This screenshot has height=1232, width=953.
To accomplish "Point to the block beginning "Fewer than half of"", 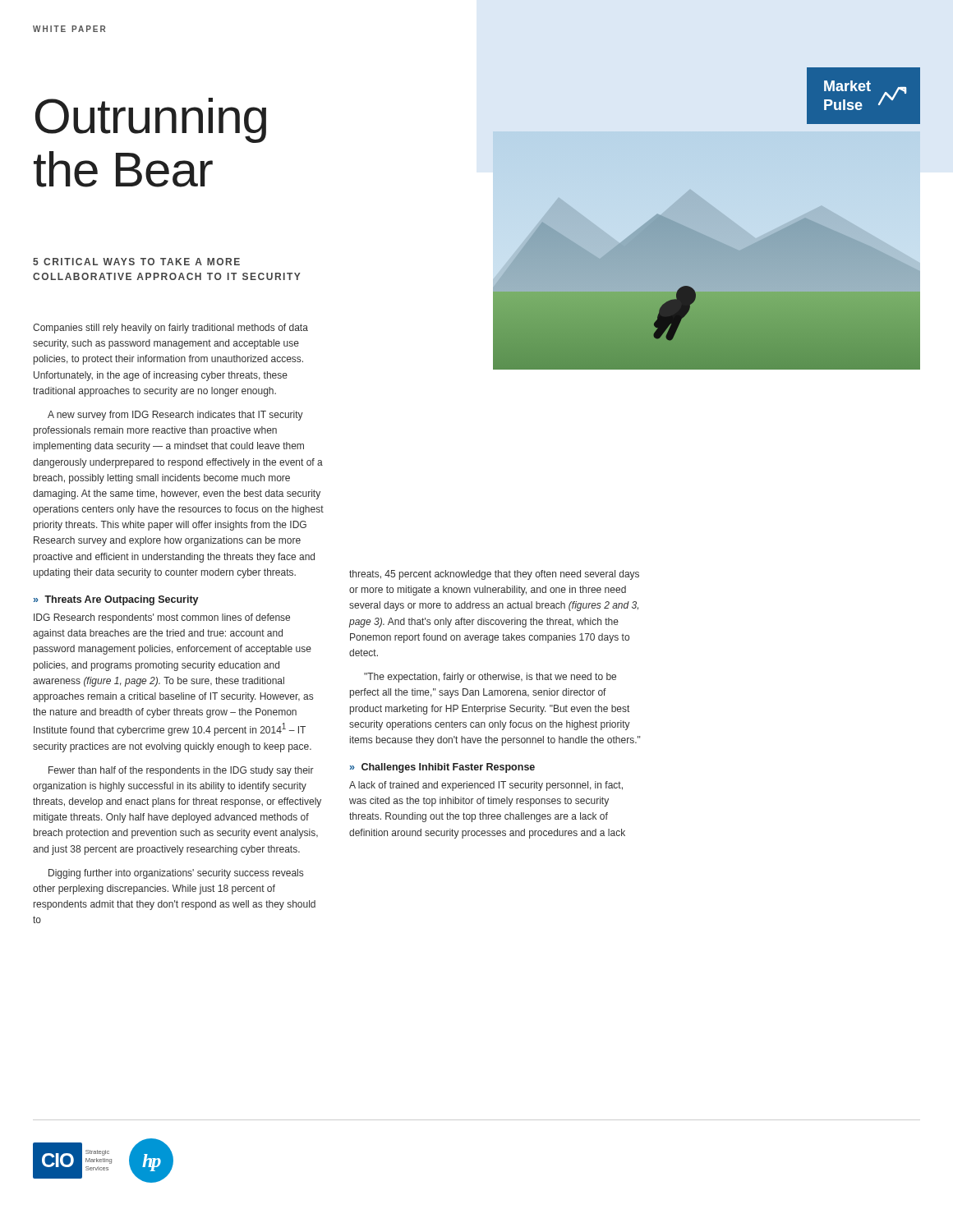I will [x=179, y=810].
